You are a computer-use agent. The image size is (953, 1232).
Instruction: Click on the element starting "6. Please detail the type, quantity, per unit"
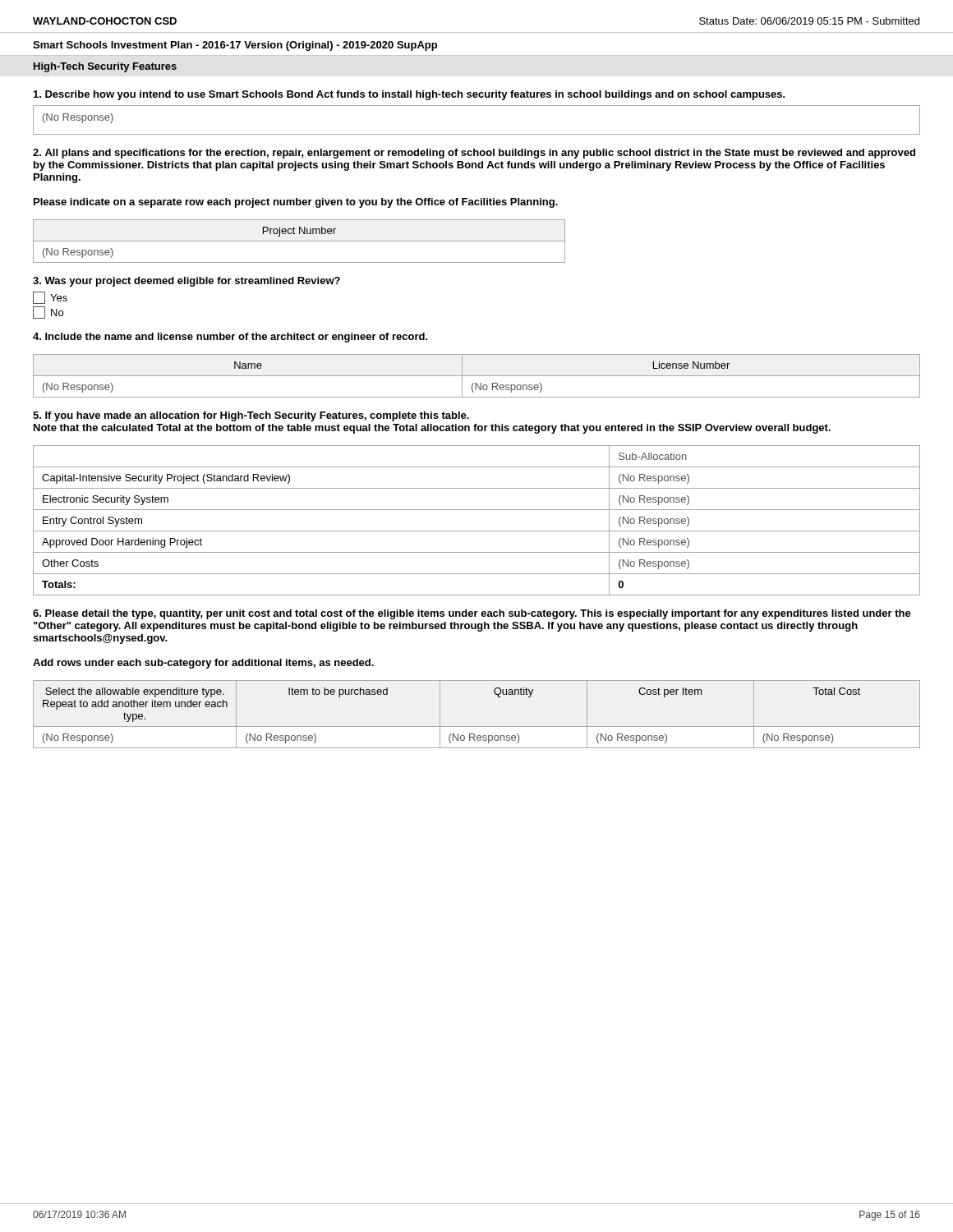coord(472,638)
